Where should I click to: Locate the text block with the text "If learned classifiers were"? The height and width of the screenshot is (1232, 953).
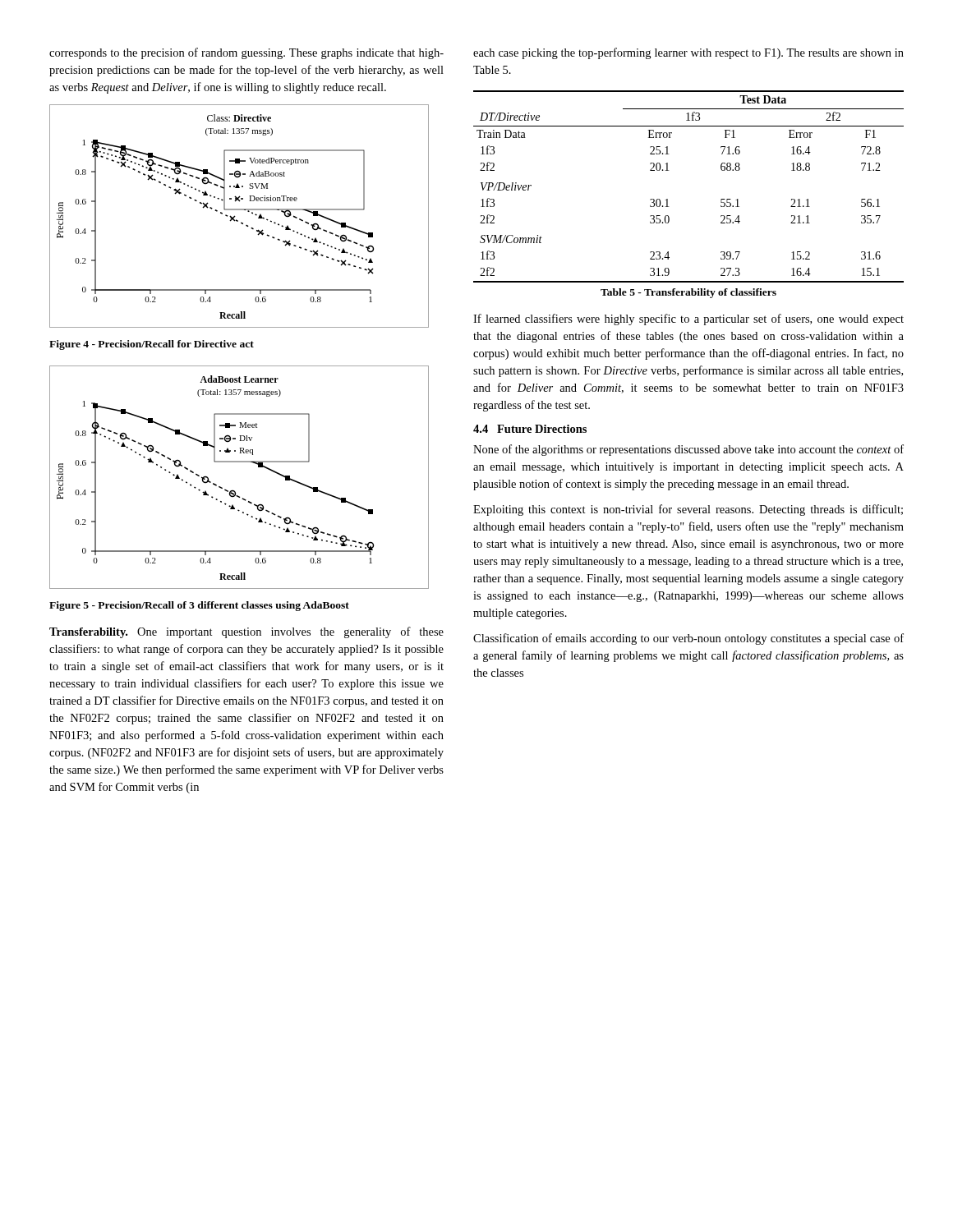(688, 362)
